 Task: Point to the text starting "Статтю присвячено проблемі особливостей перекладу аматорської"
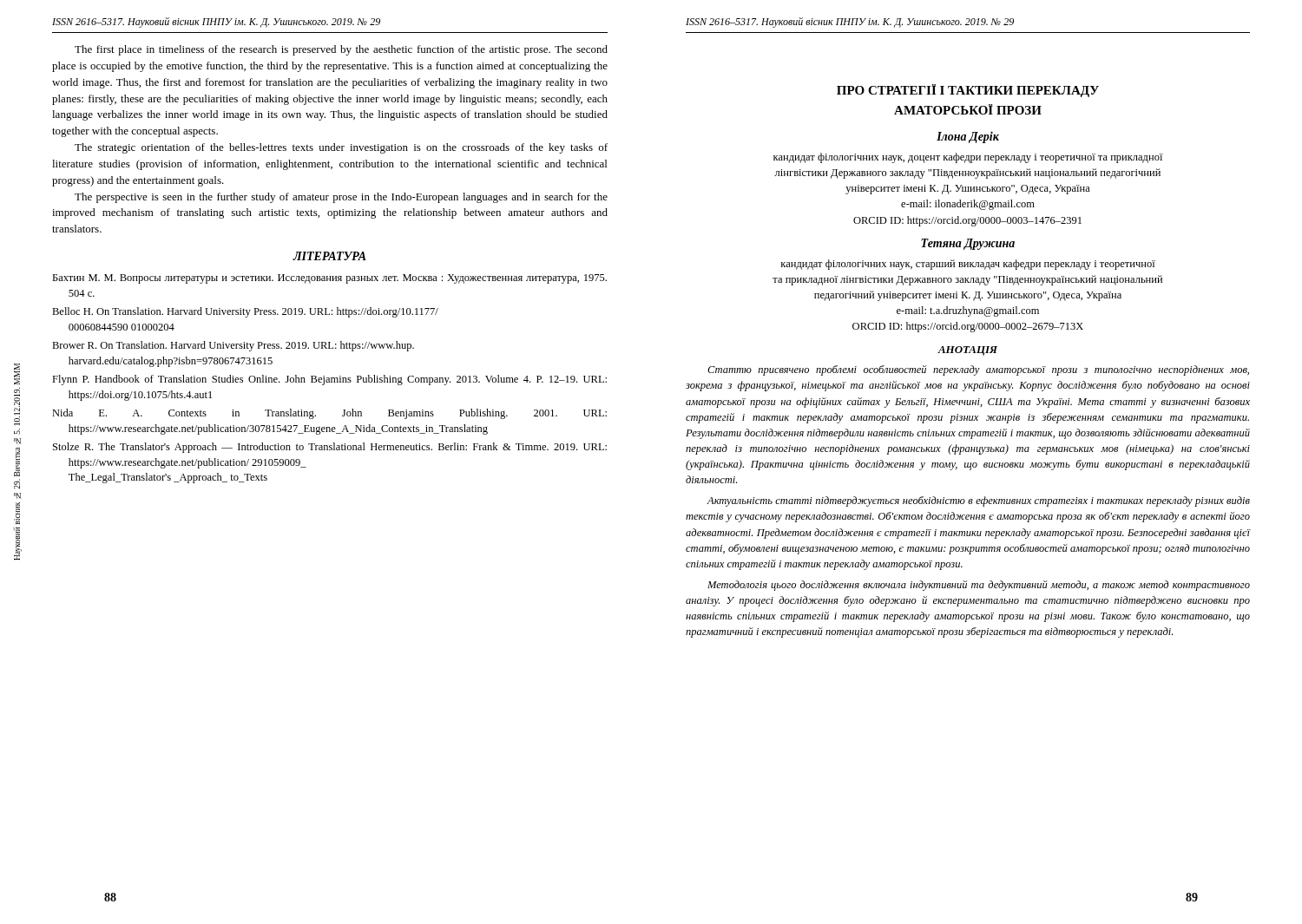[968, 501]
